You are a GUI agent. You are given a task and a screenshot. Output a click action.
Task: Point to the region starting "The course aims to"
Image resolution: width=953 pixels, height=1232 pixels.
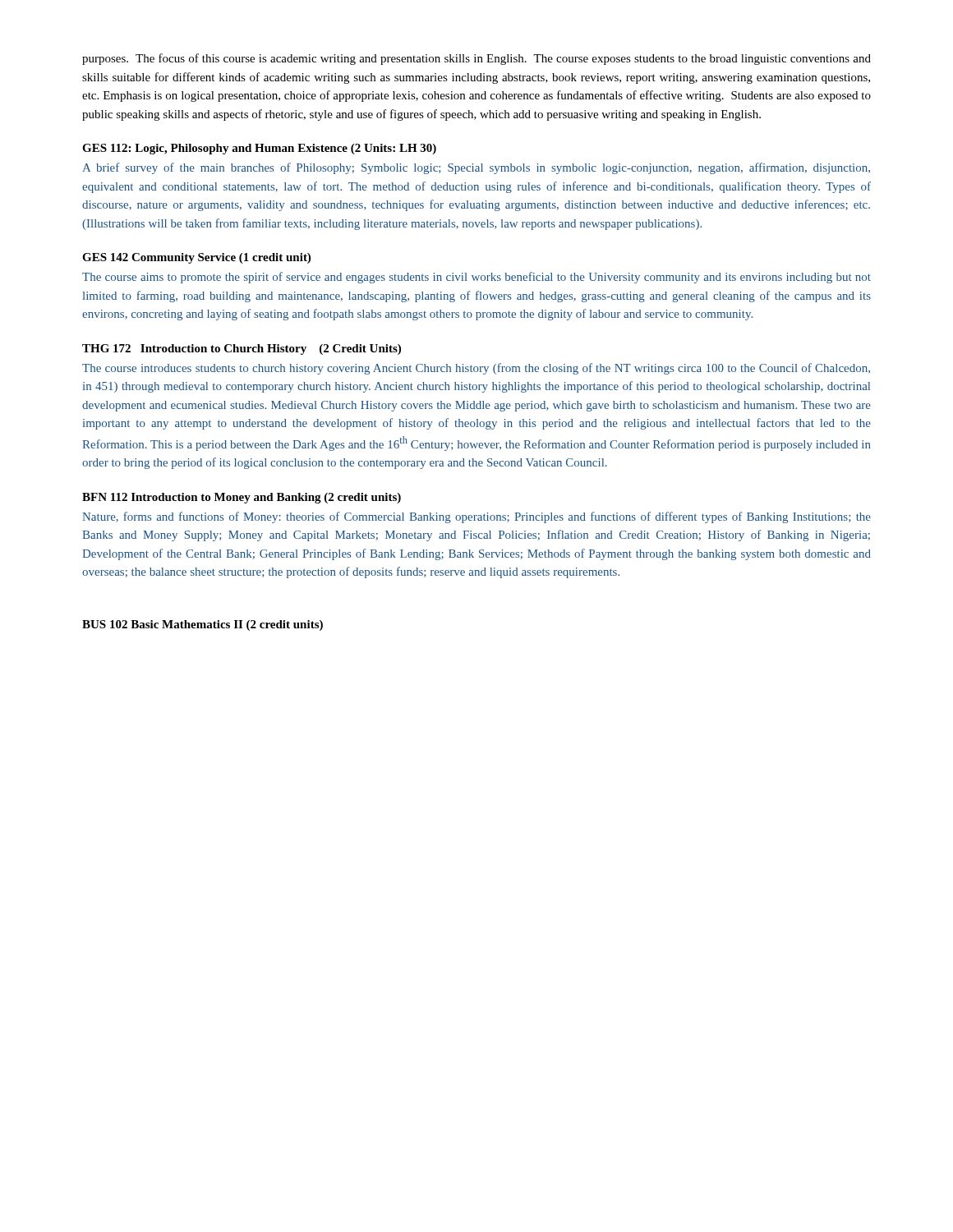(476, 295)
